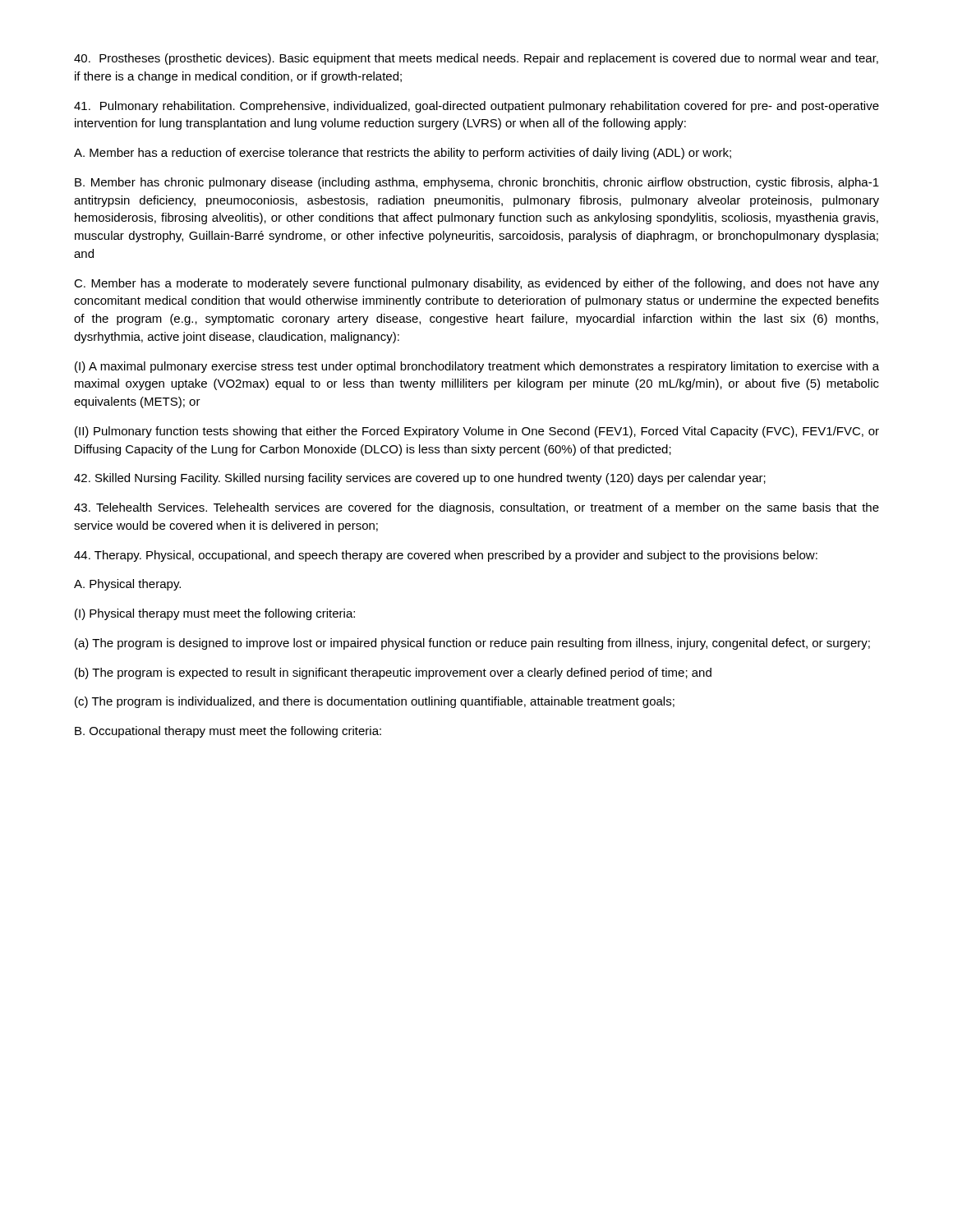Where is the passage that starts "(I) Physical therapy must meet the"?
The height and width of the screenshot is (1232, 953).
pos(215,613)
